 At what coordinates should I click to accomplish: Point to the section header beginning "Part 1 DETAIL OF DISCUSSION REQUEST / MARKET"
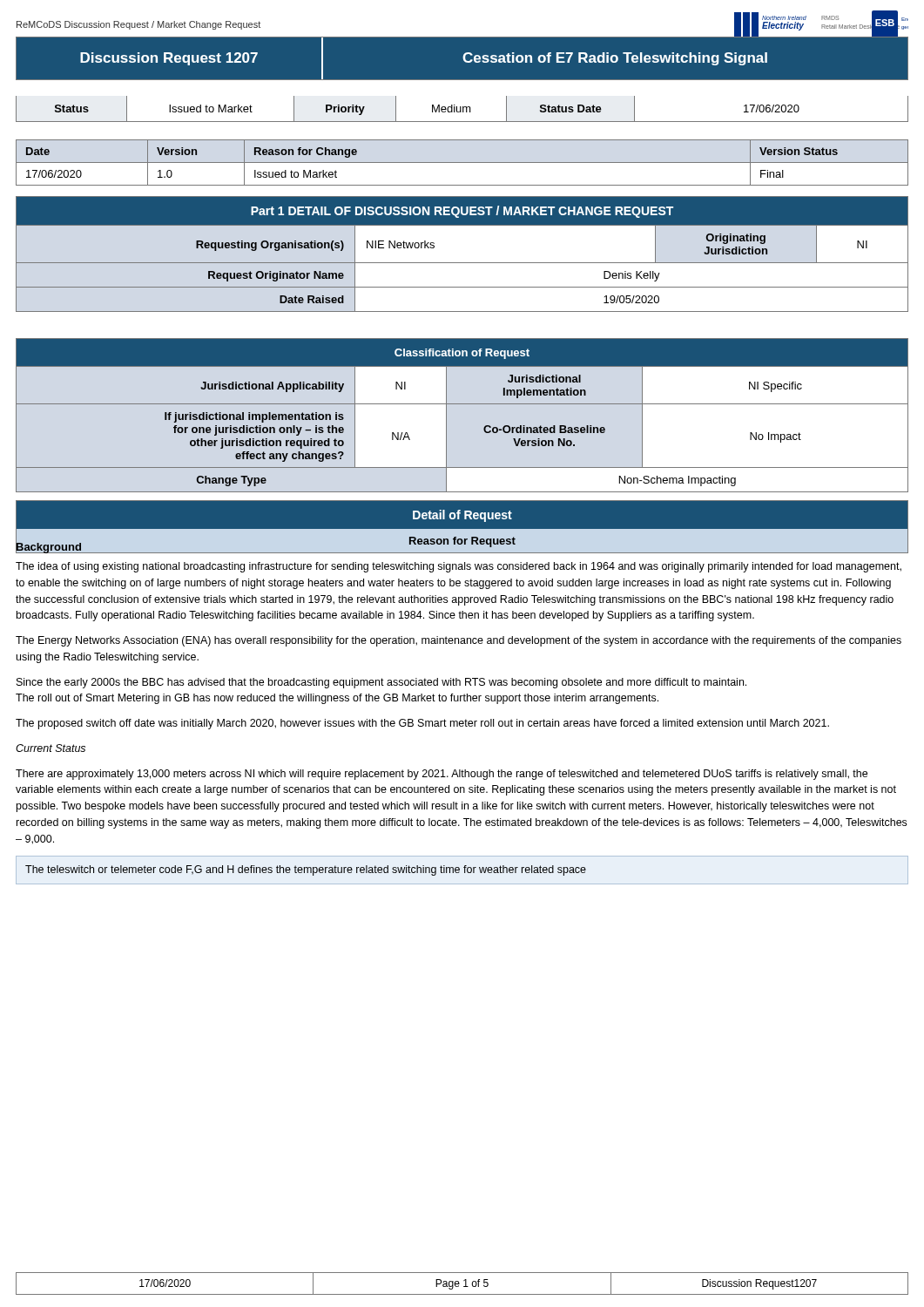pyautogui.click(x=462, y=211)
